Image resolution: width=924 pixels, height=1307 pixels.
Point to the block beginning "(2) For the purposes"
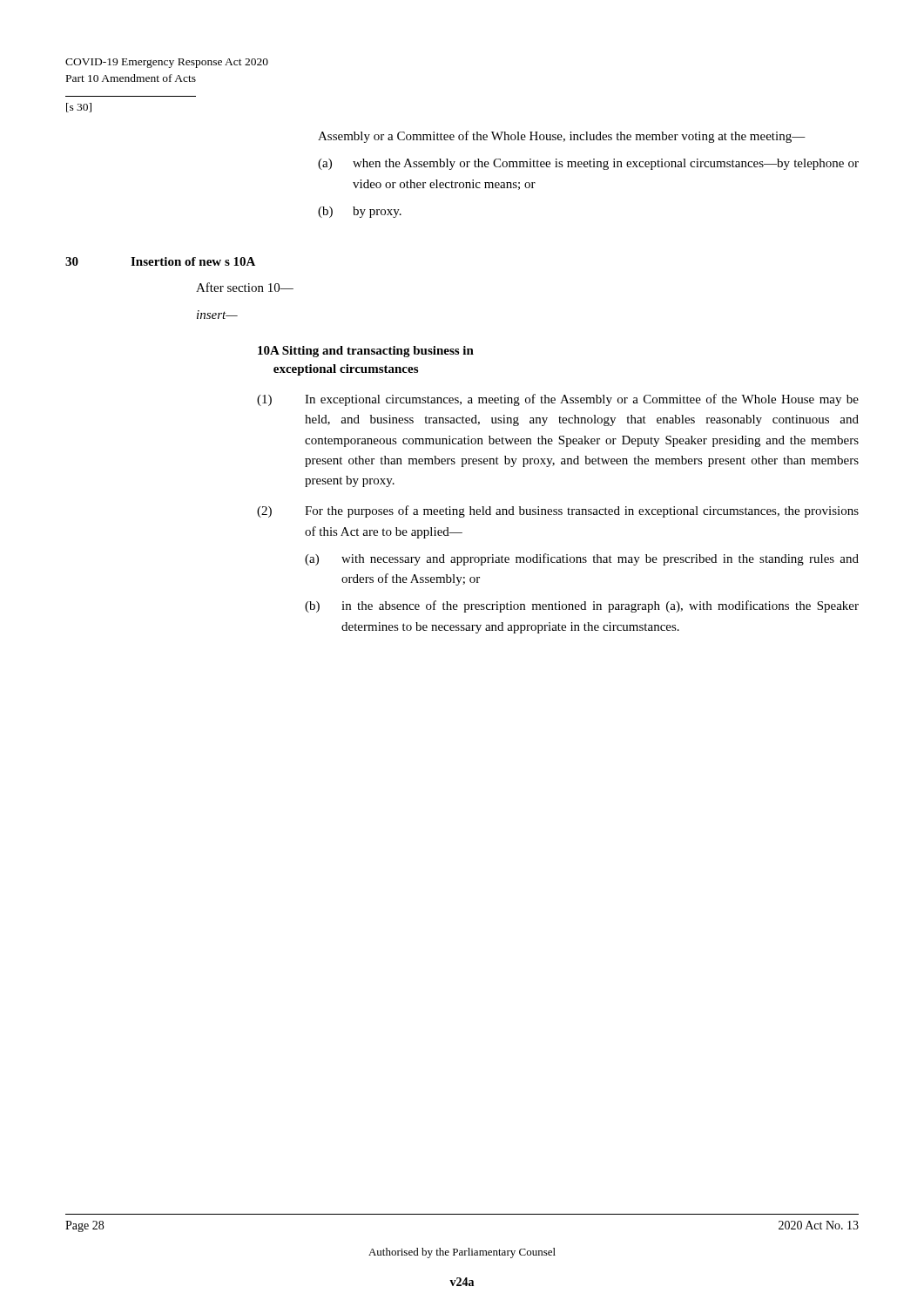click(x=558, y=569)
